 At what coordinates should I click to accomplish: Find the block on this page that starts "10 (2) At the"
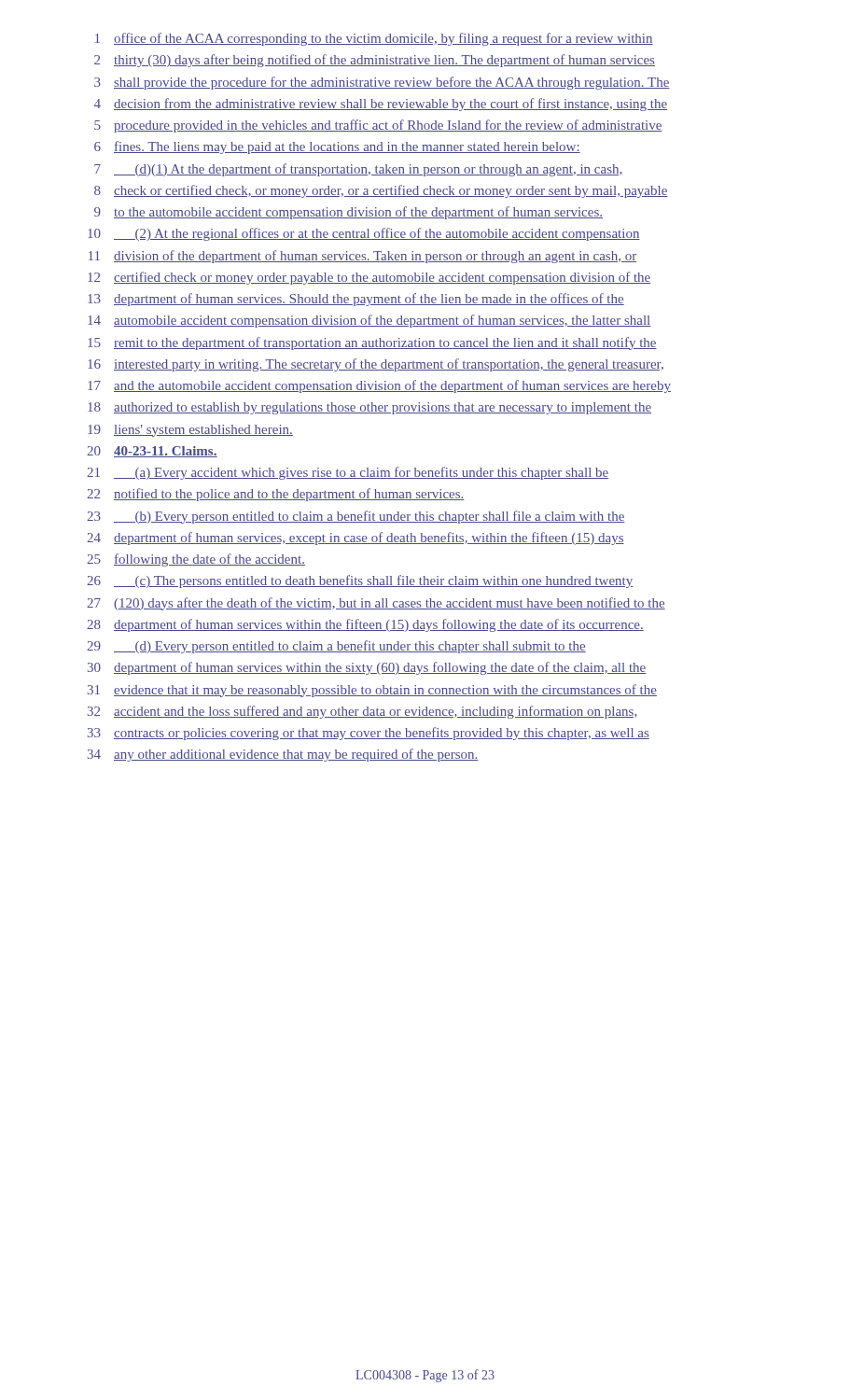(425, 234)
